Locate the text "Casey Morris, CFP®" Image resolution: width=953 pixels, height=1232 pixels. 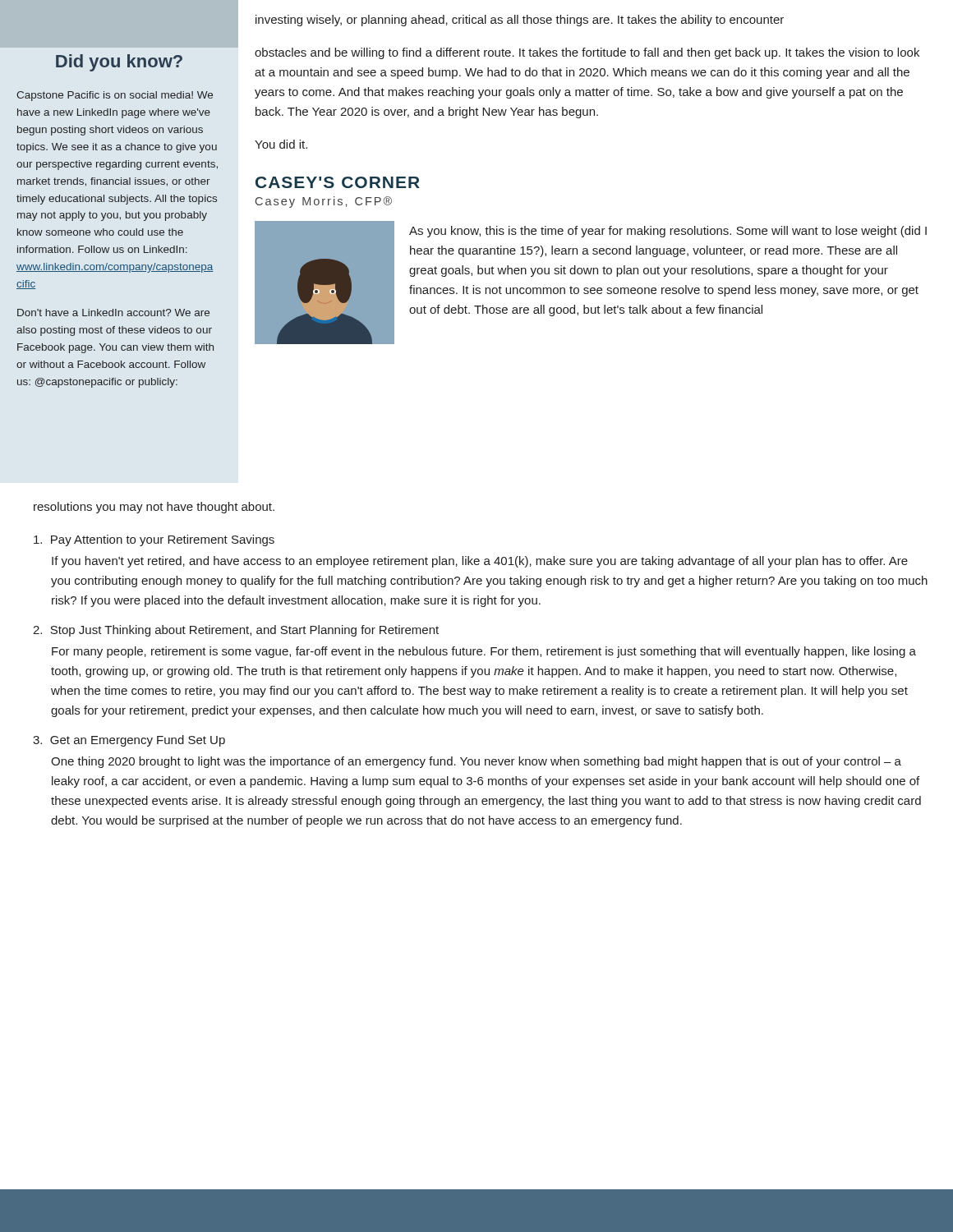(x=324, y=201)
